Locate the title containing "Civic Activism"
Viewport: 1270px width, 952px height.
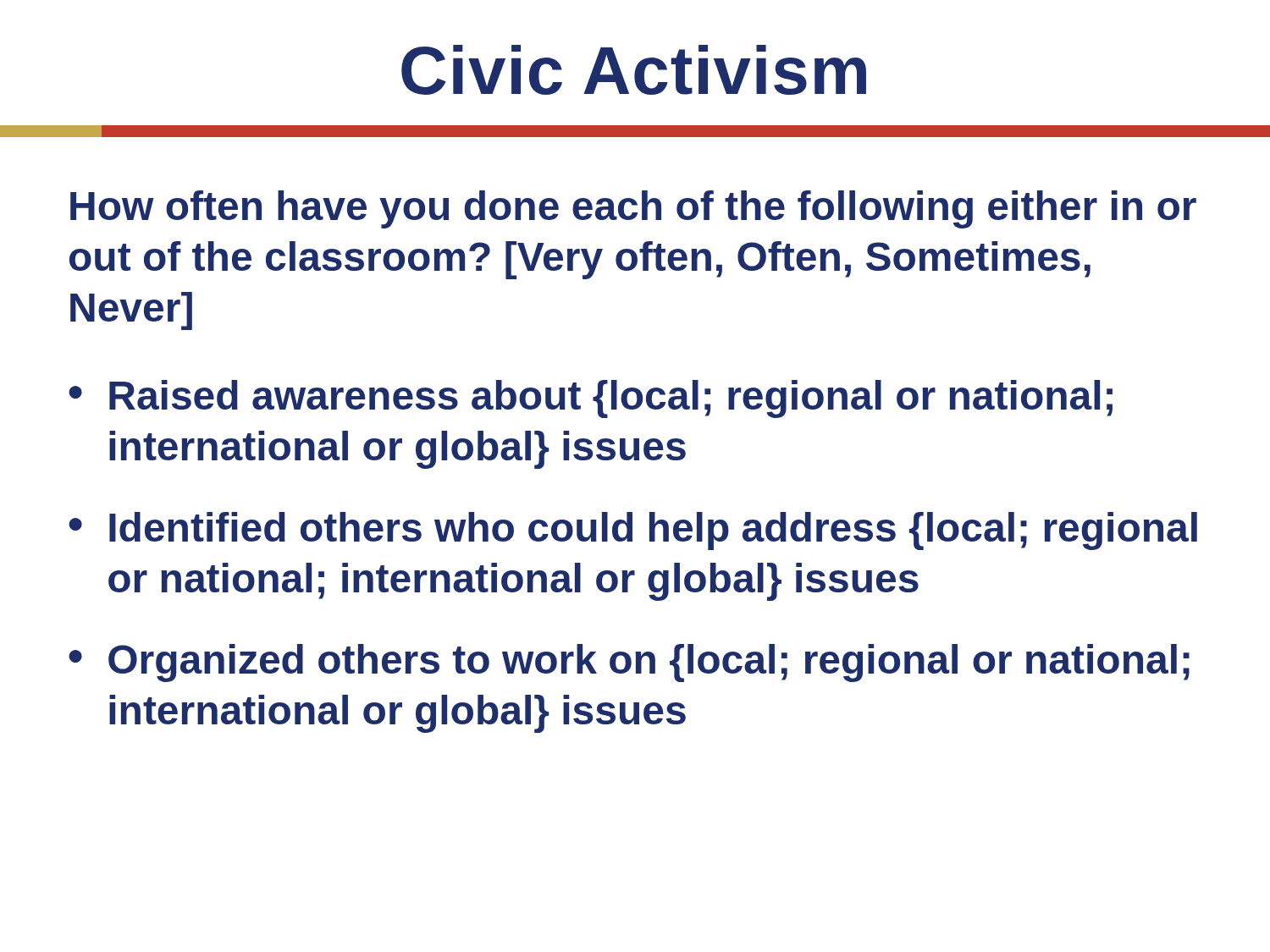[x=635, y=71]
